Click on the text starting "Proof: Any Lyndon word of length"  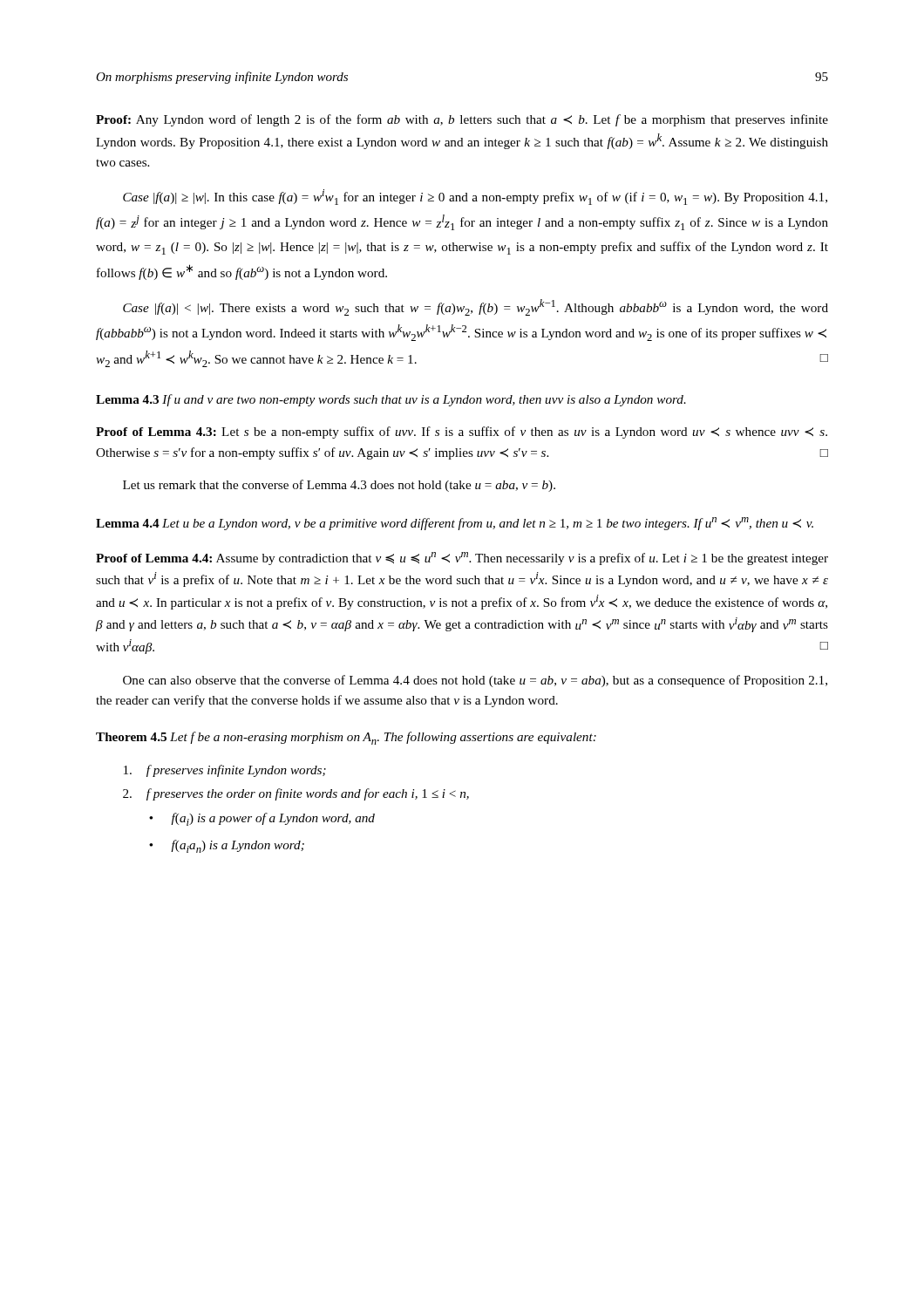(x=462, y=141)
